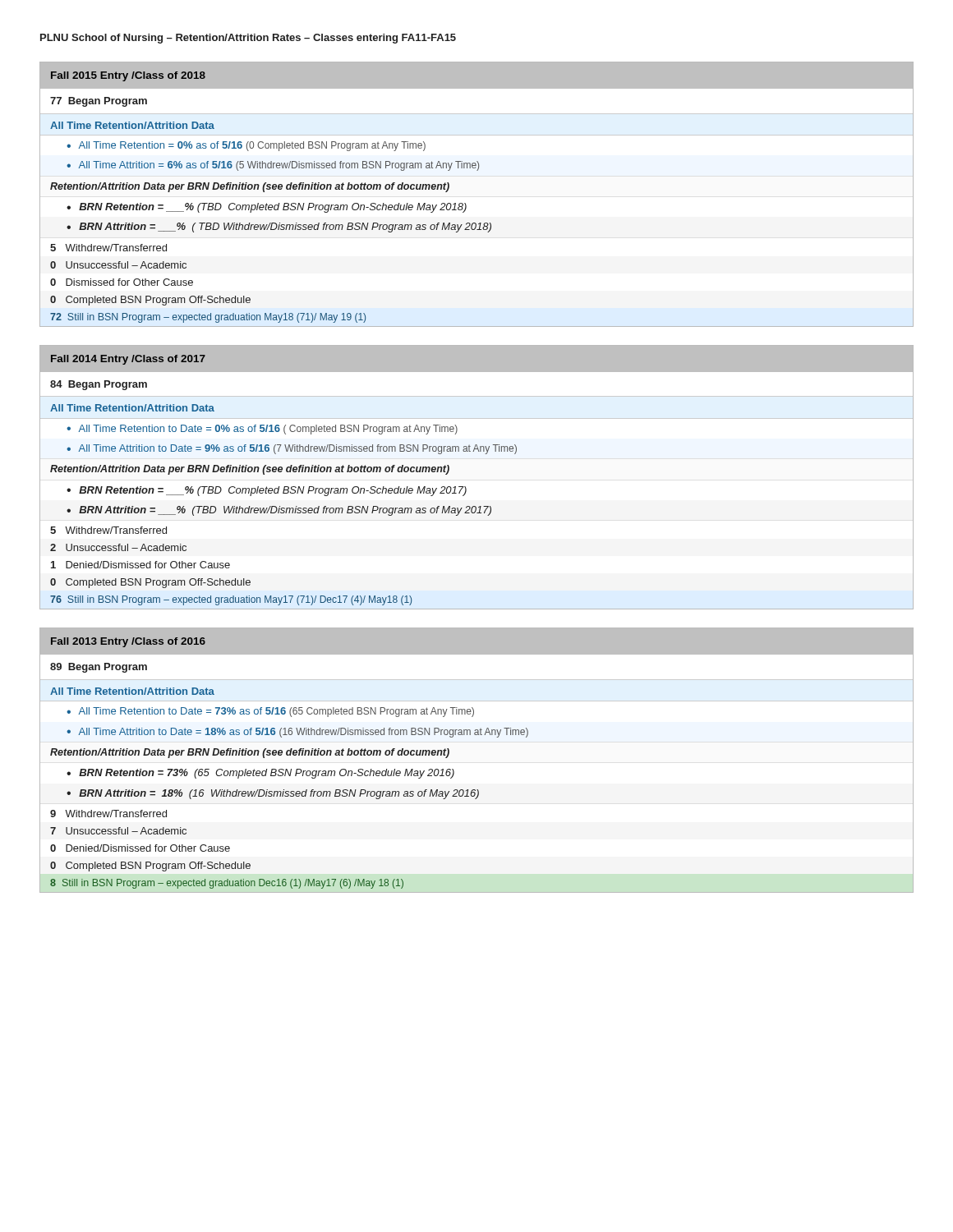
Task: Click on the table containing "Fall 2013 Entry /Class"
Action: pyautogui.click(x=476, y=760)
